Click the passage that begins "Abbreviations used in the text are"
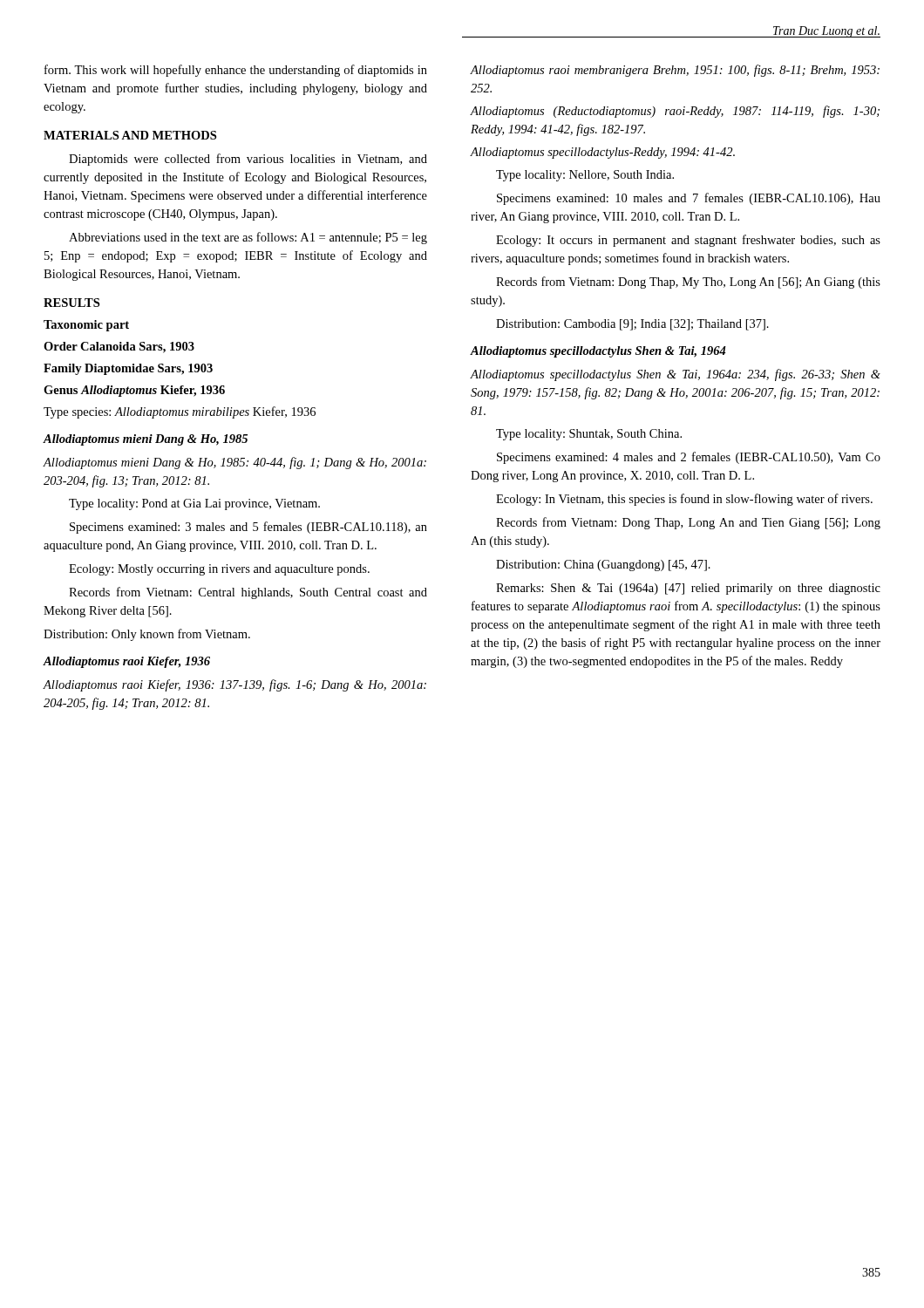 pos(235,256)
